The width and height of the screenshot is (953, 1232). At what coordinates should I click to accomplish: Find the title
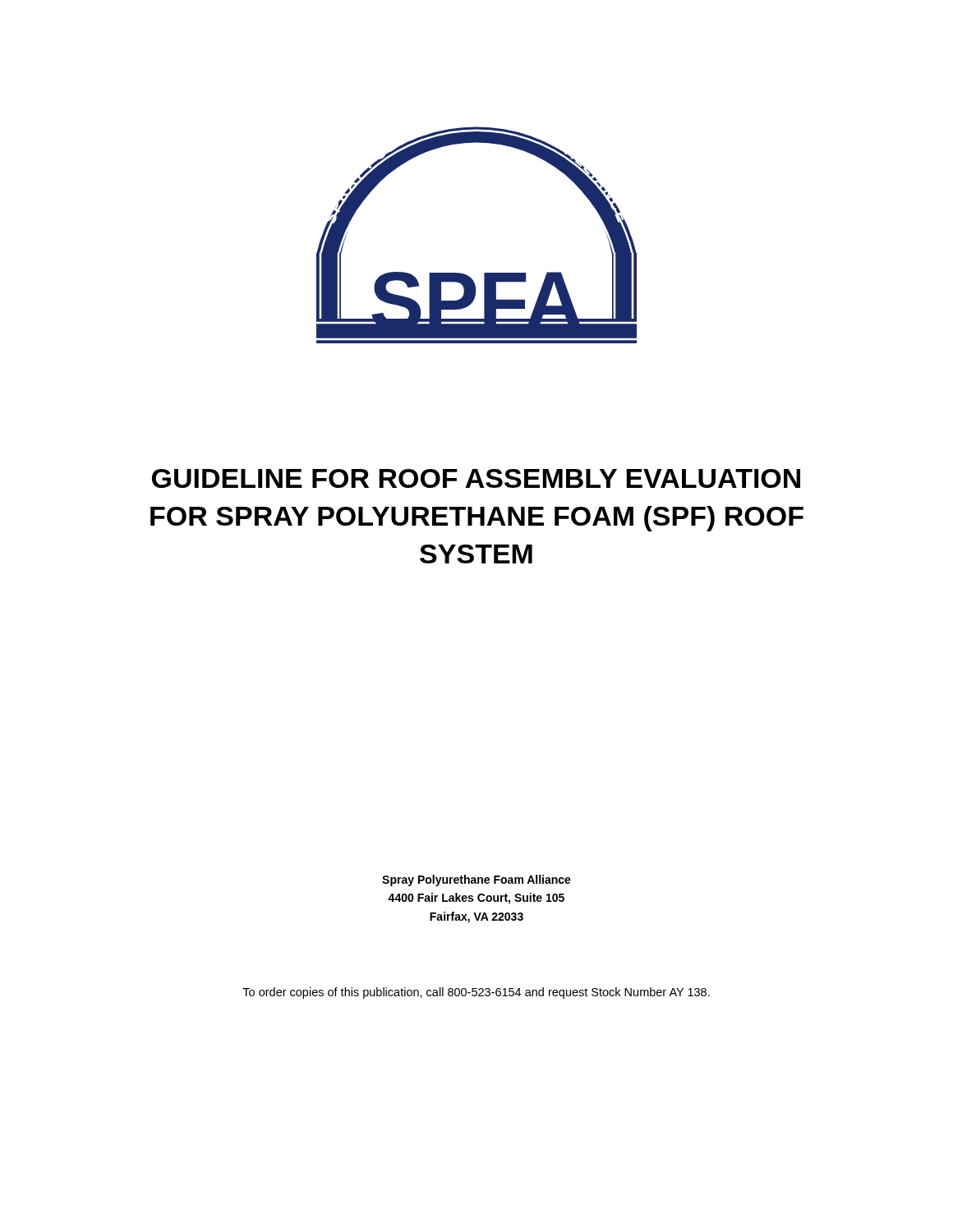[x=476, y=516]
